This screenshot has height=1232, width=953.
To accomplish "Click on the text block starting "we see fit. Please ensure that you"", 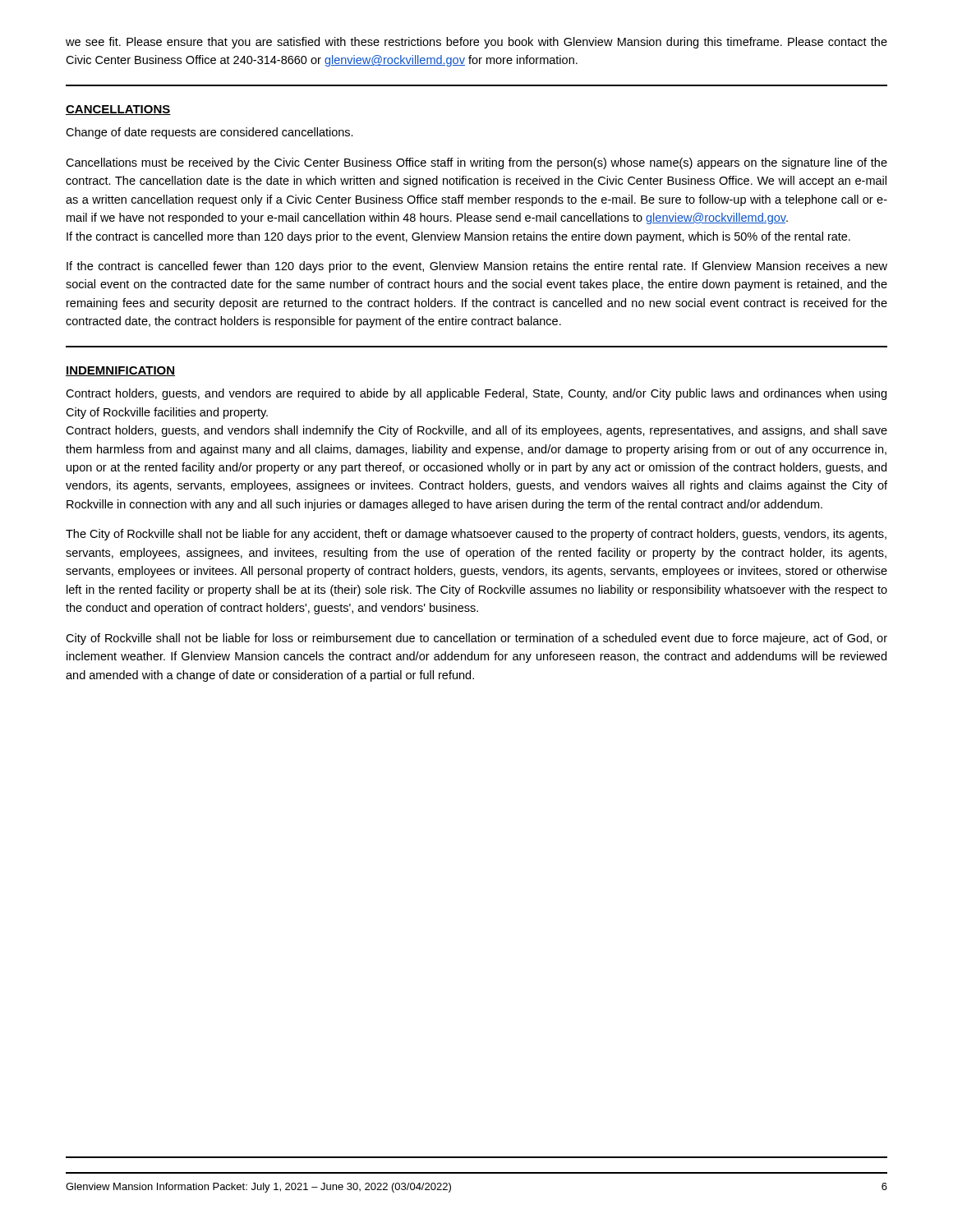I will point(476,51).
